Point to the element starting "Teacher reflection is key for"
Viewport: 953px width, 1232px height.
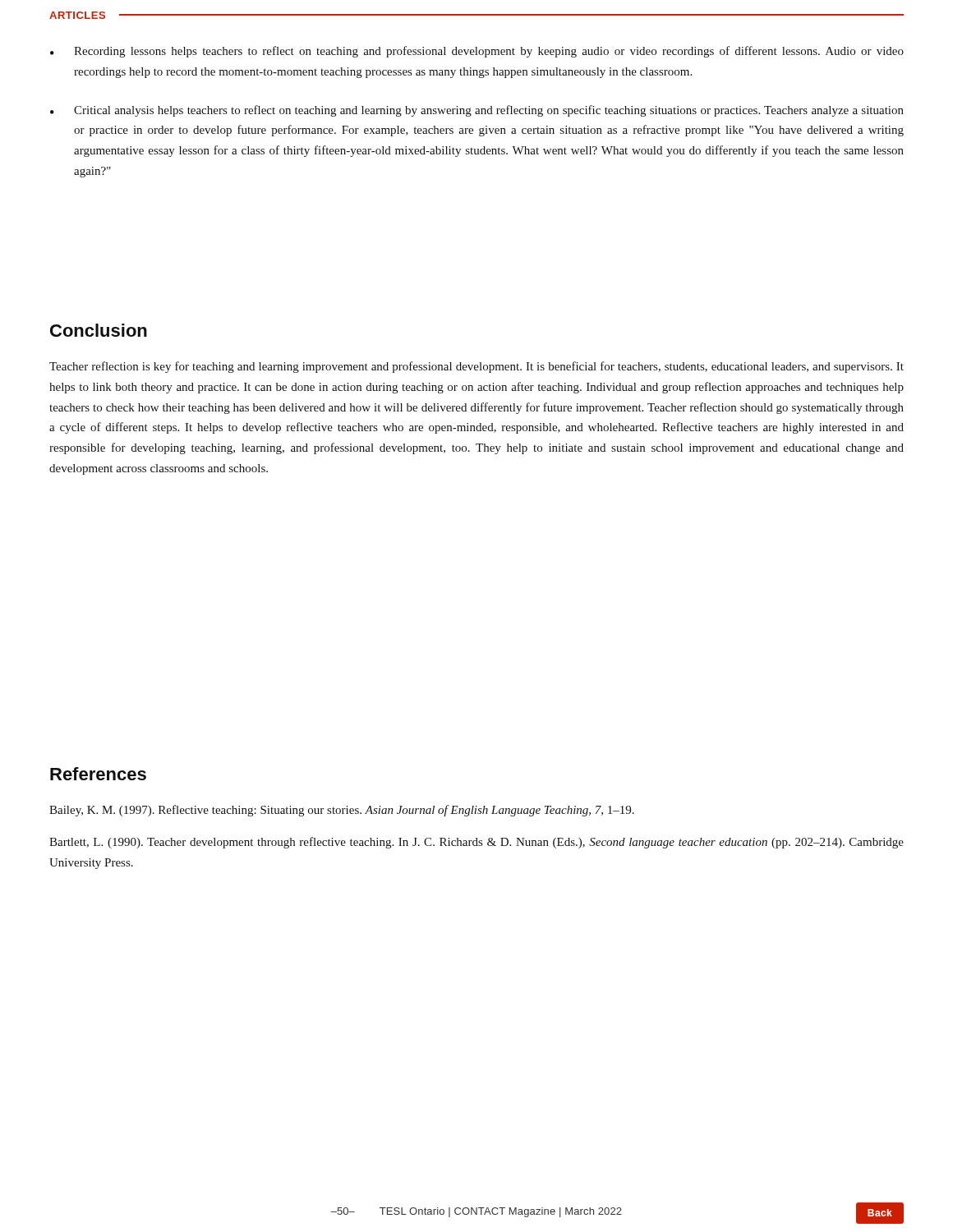(476, 417)
